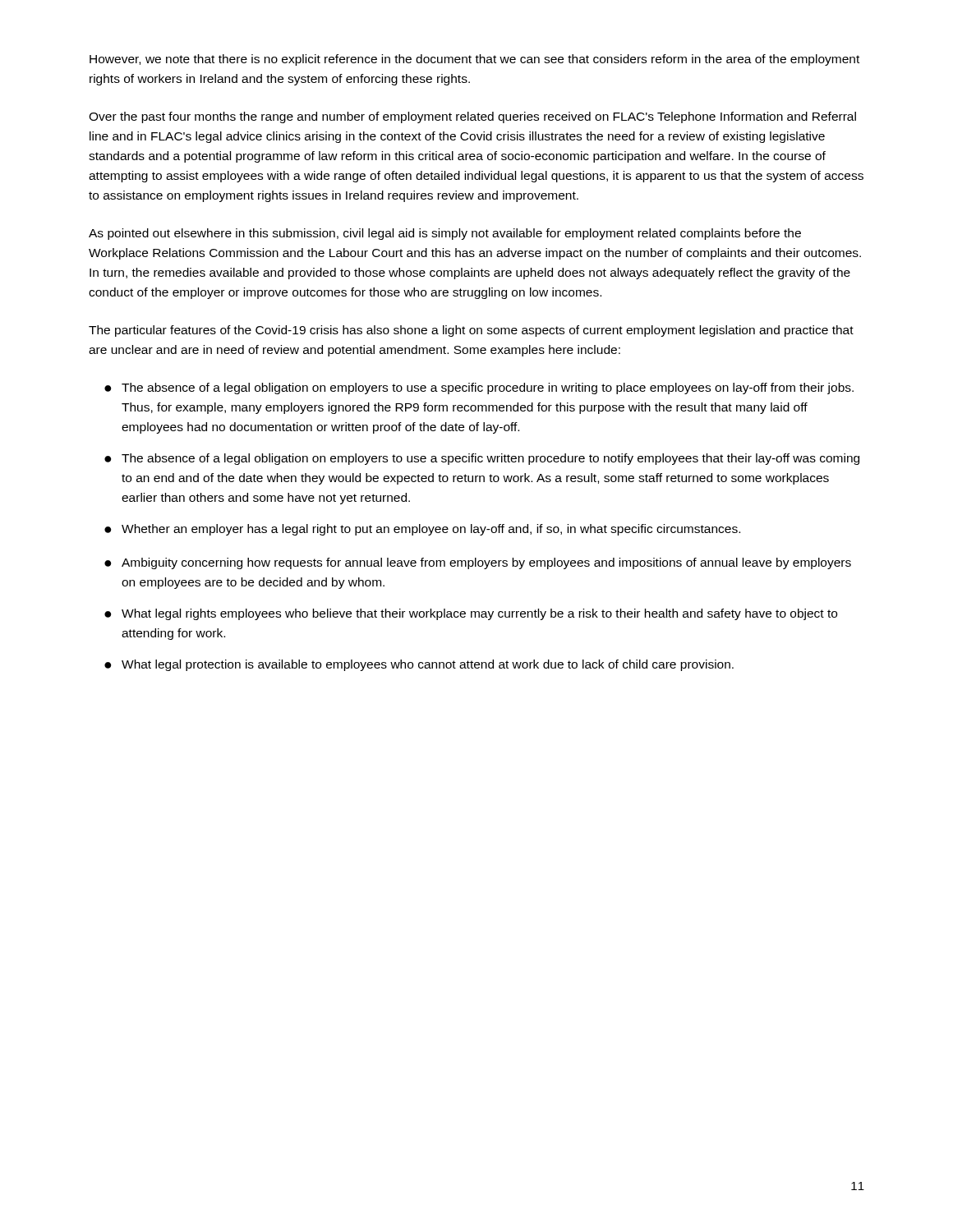The height and width of the screenshot is (1232, 953).
Task: Select the list item that reads "● Ambiguity concerning how"
Action: (484, 573)
